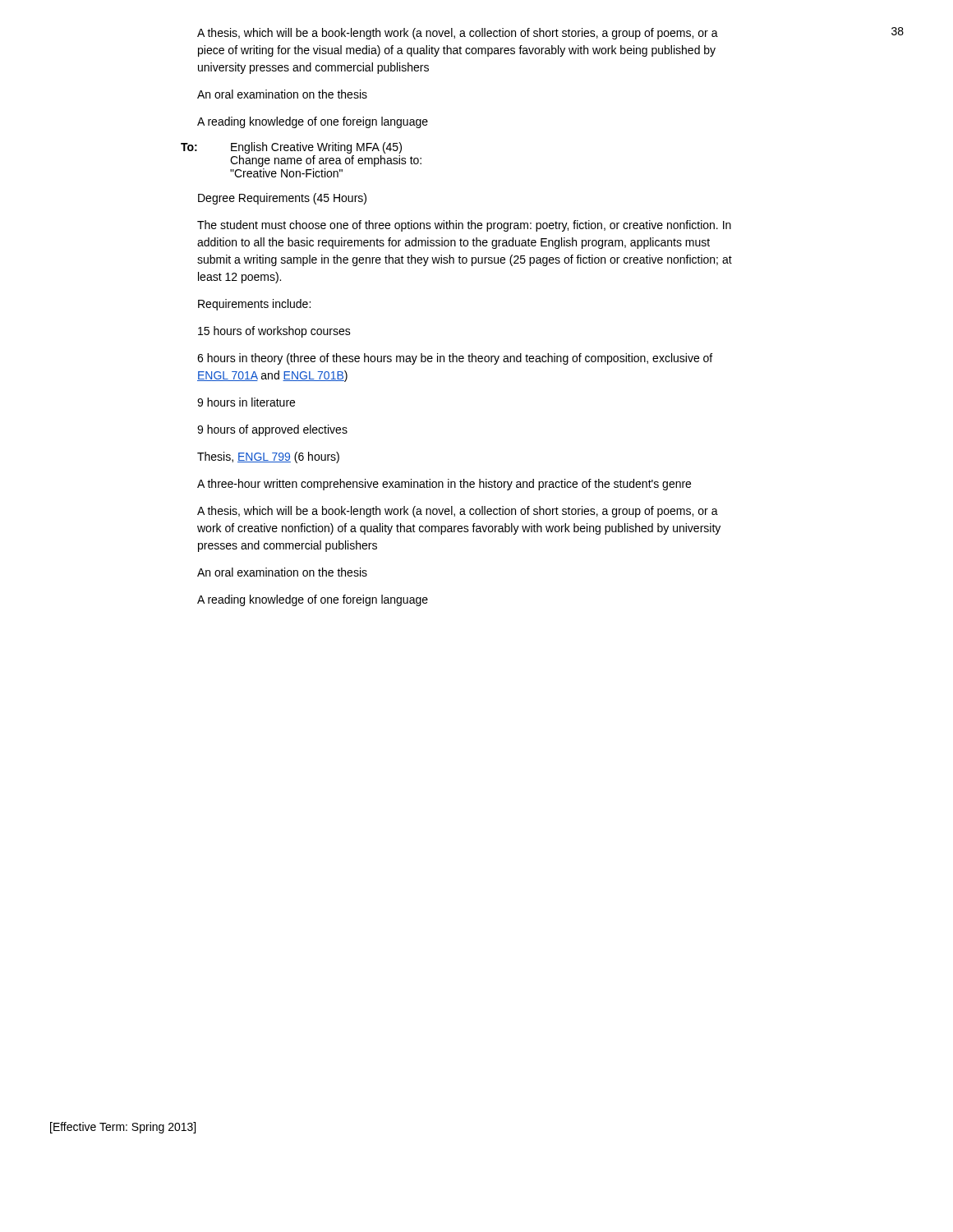The height and width of the screenshot is (1232, 953).
Task: Click on the passage starting "6 hours in theory (three of these hours"
Action: pos(455,367)
